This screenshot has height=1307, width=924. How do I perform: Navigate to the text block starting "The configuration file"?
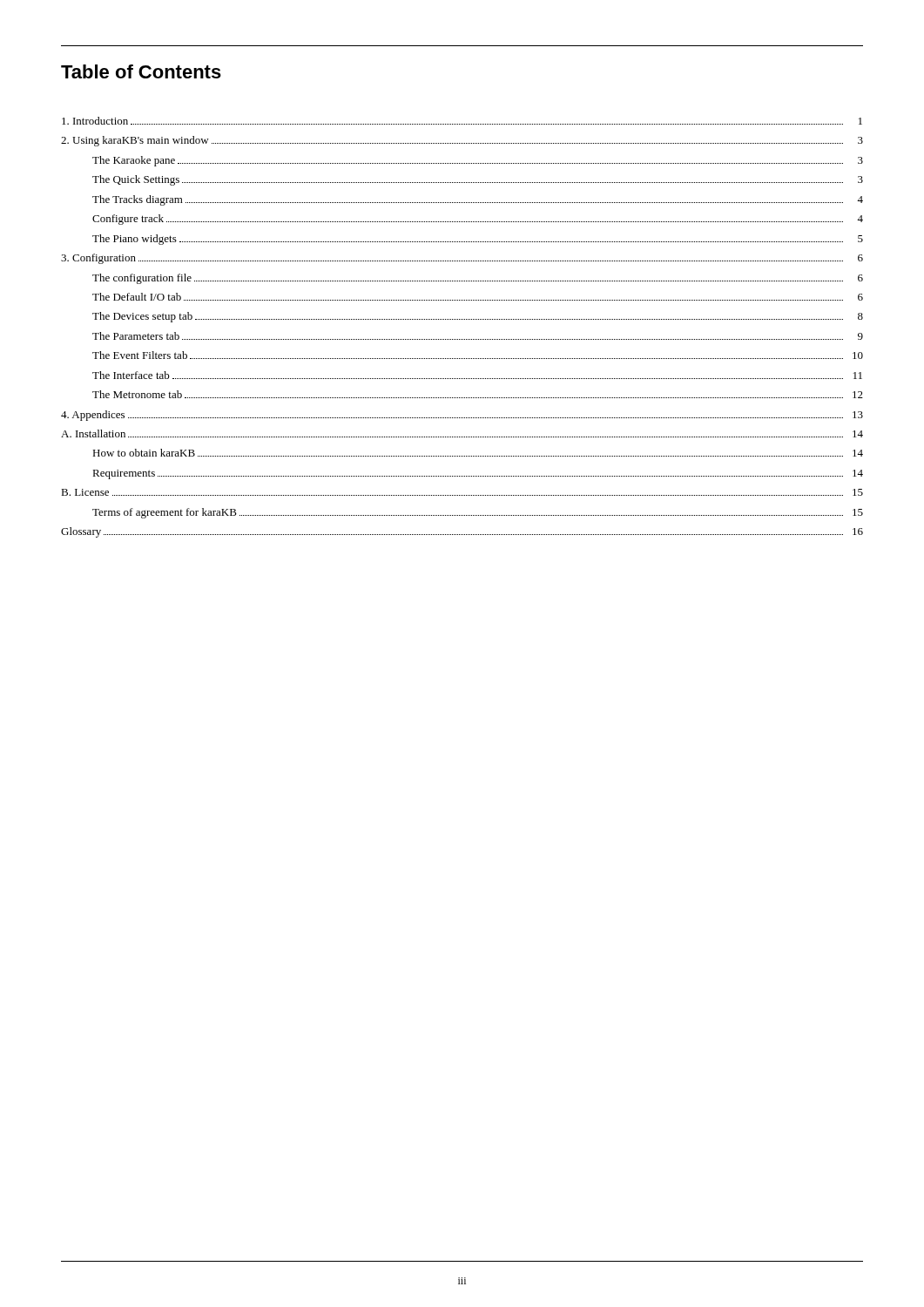point(478,277)
